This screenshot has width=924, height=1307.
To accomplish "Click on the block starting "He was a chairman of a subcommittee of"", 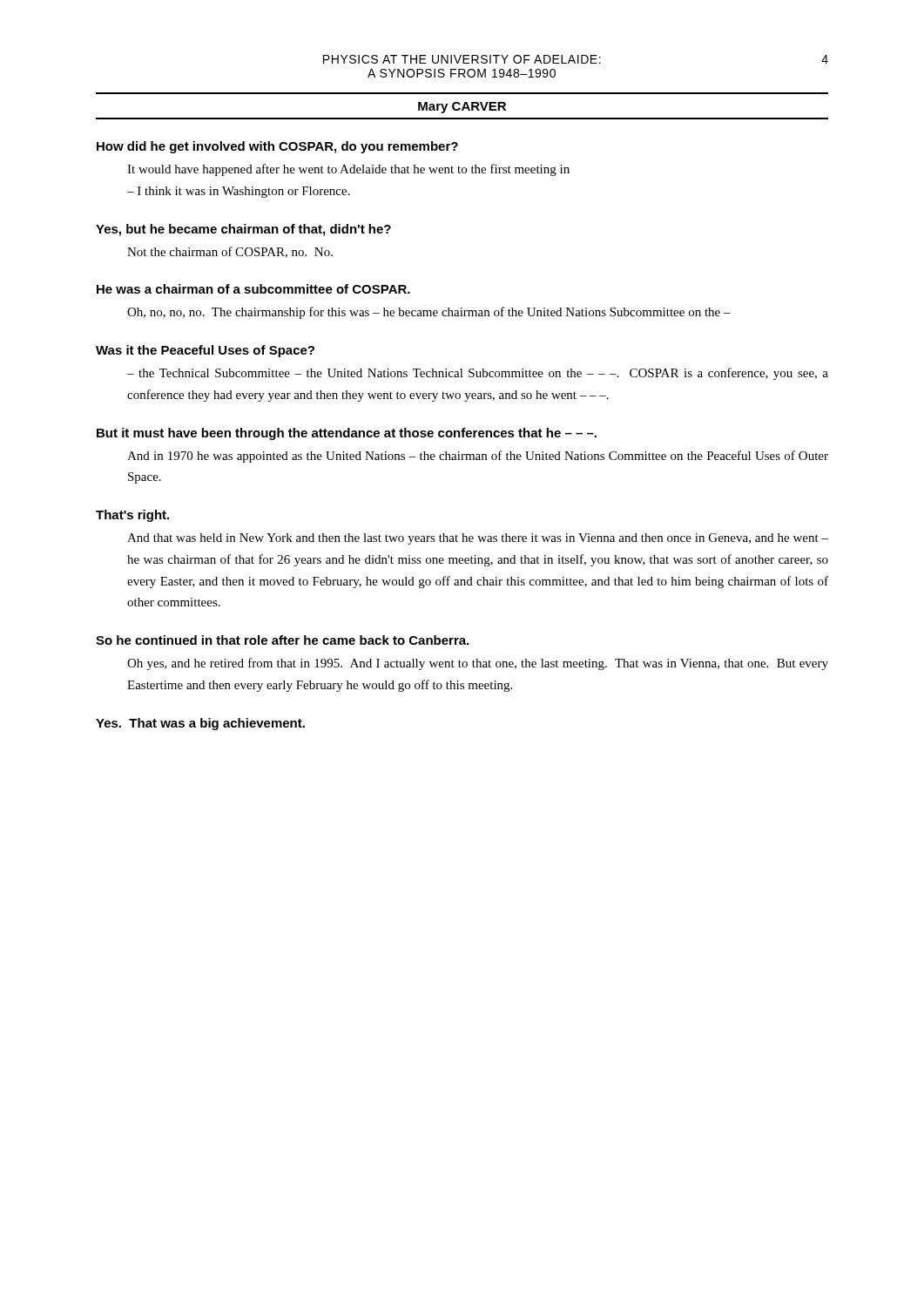I will [253, 289].
